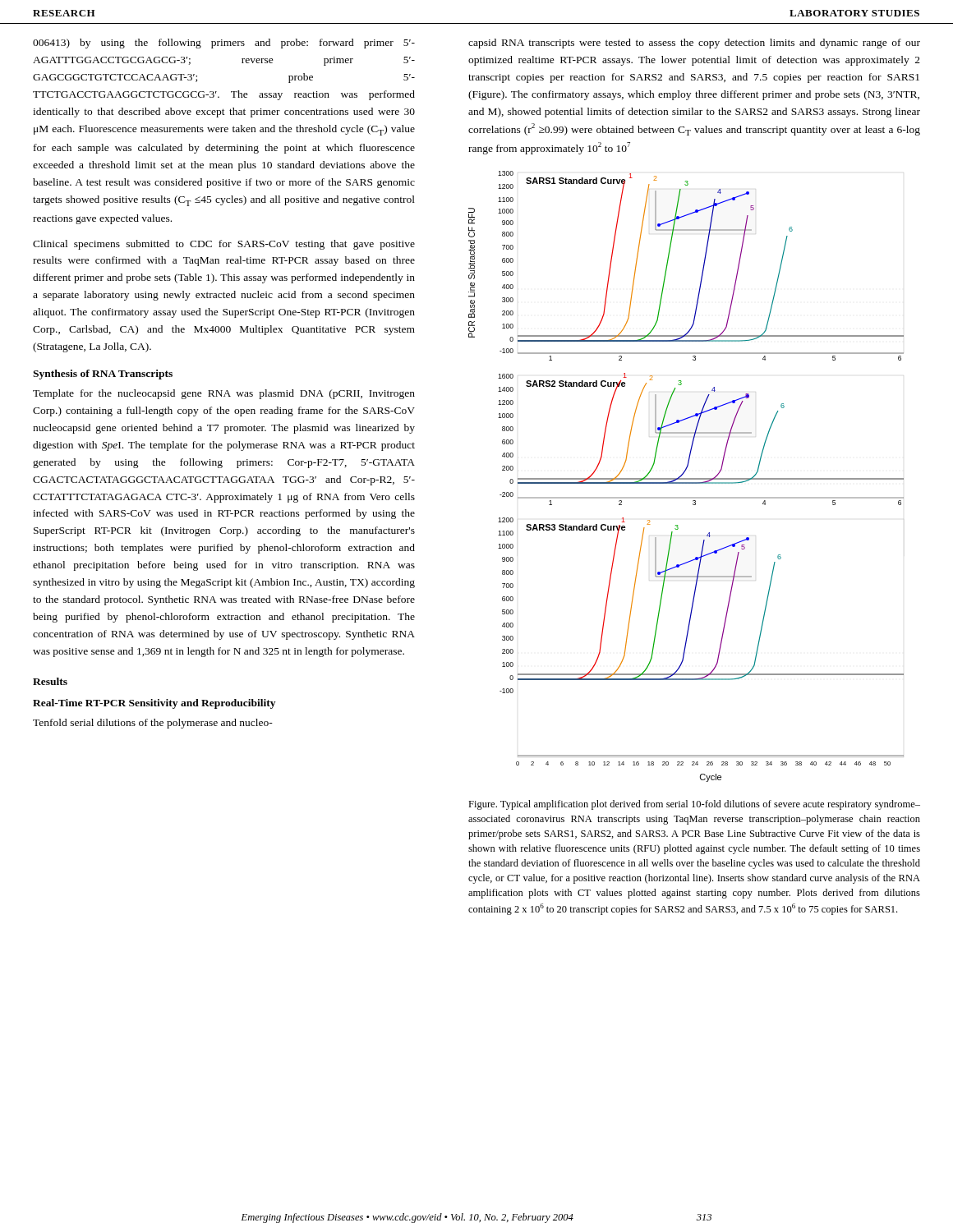Find the text block that says "Tenfold serial dilutions of the polymerase and"

153,722
